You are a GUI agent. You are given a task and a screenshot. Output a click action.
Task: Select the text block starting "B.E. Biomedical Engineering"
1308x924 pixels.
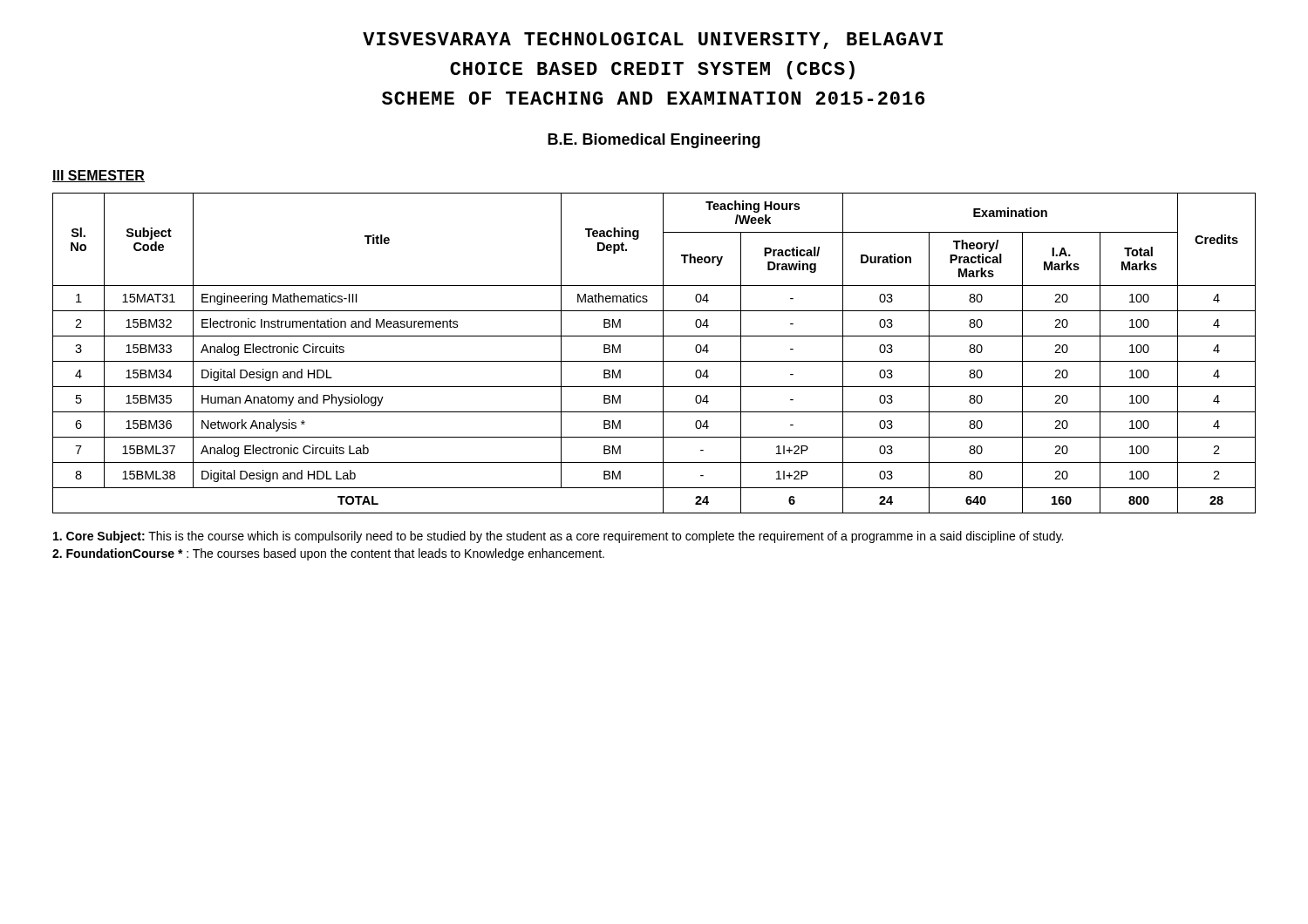[654, 140]
